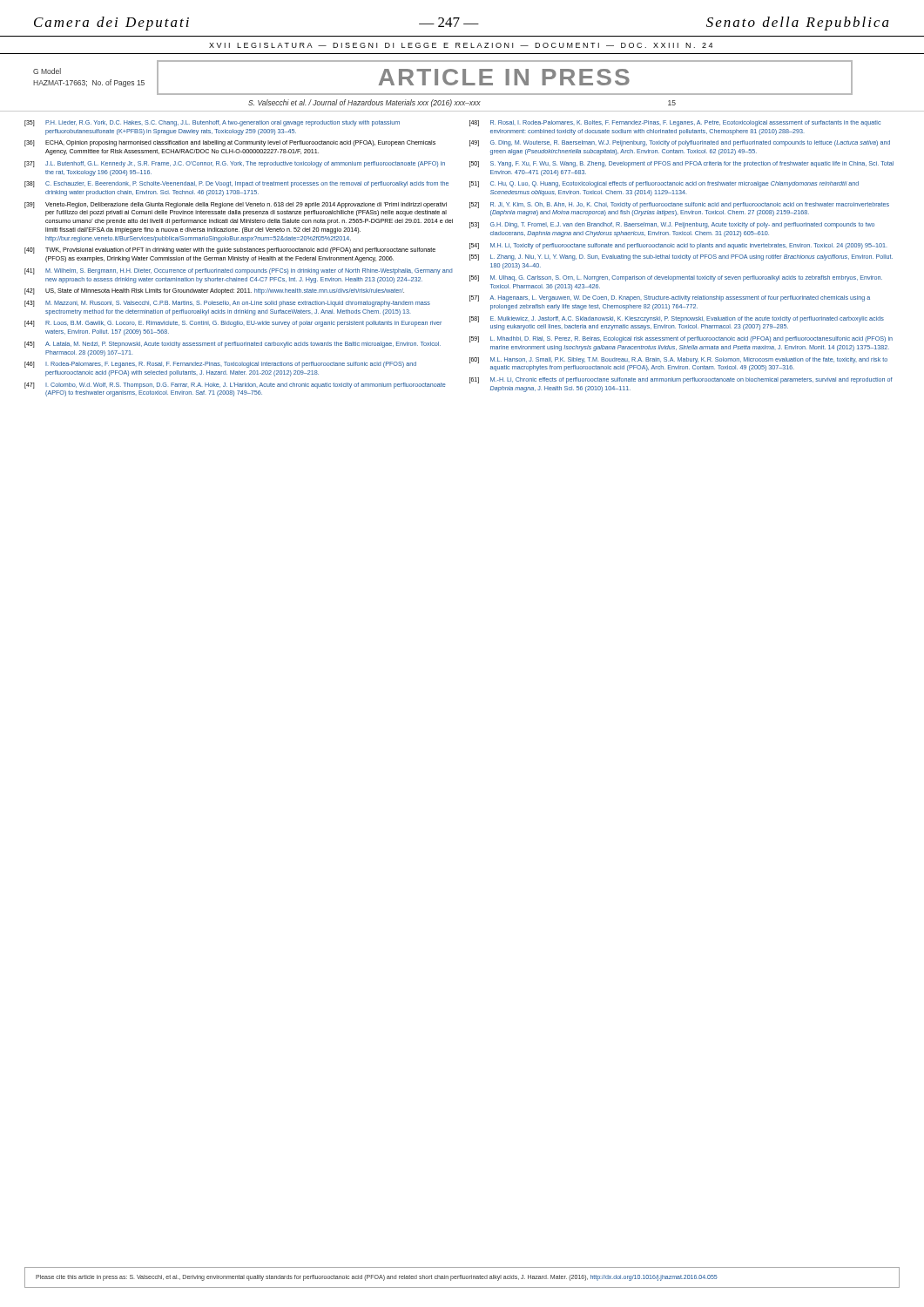924x1307 pixels.
Task: Select the list item with the text "[61] M.-H. Li, Chronic"
Action: pos(684,384)
